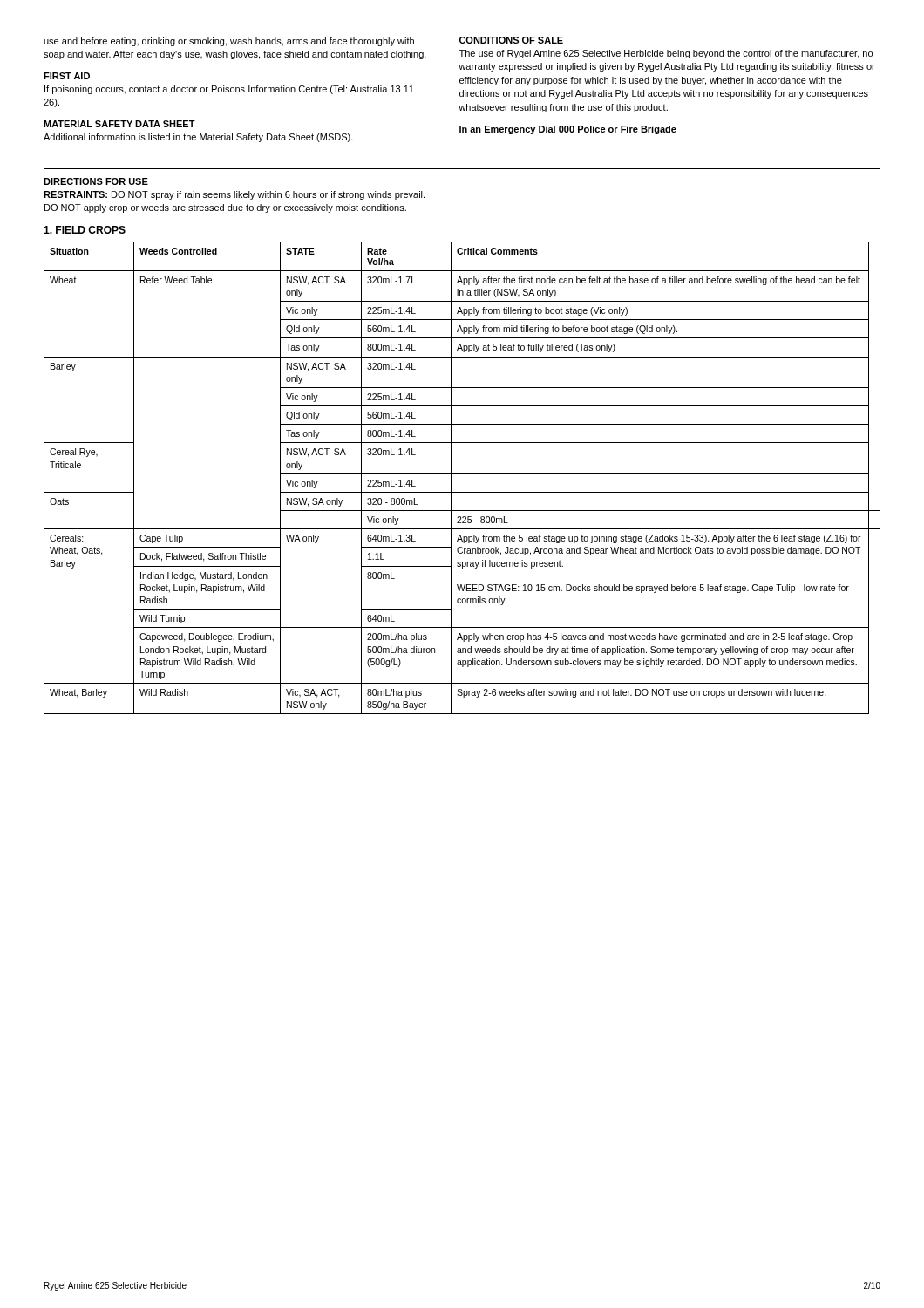Locate the text block that says "If poisoning occurs, contact a"
924x1308 pixels.
click(x=238, y=96)
